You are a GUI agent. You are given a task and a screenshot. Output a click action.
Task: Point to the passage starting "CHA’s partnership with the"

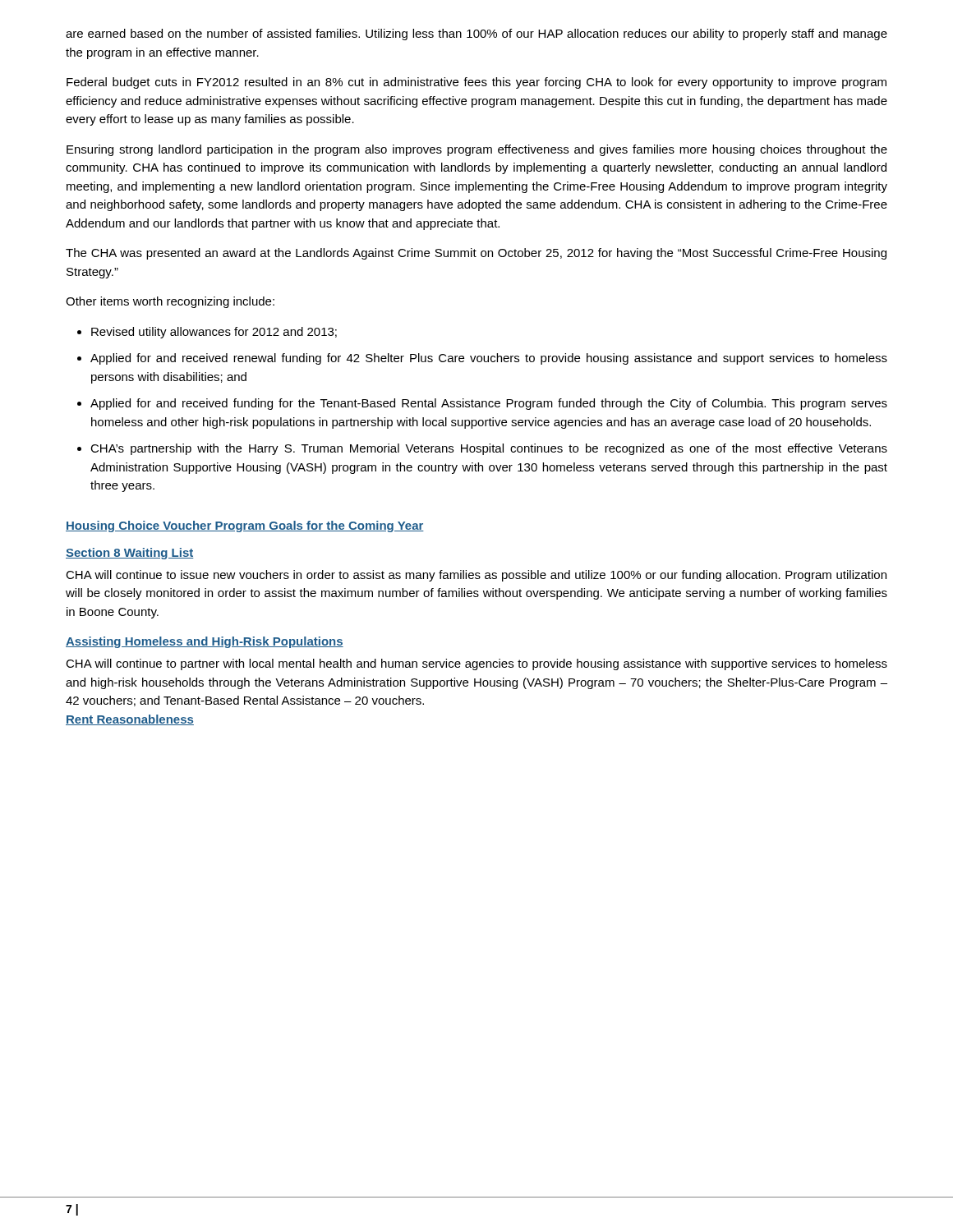pos(489,466)
